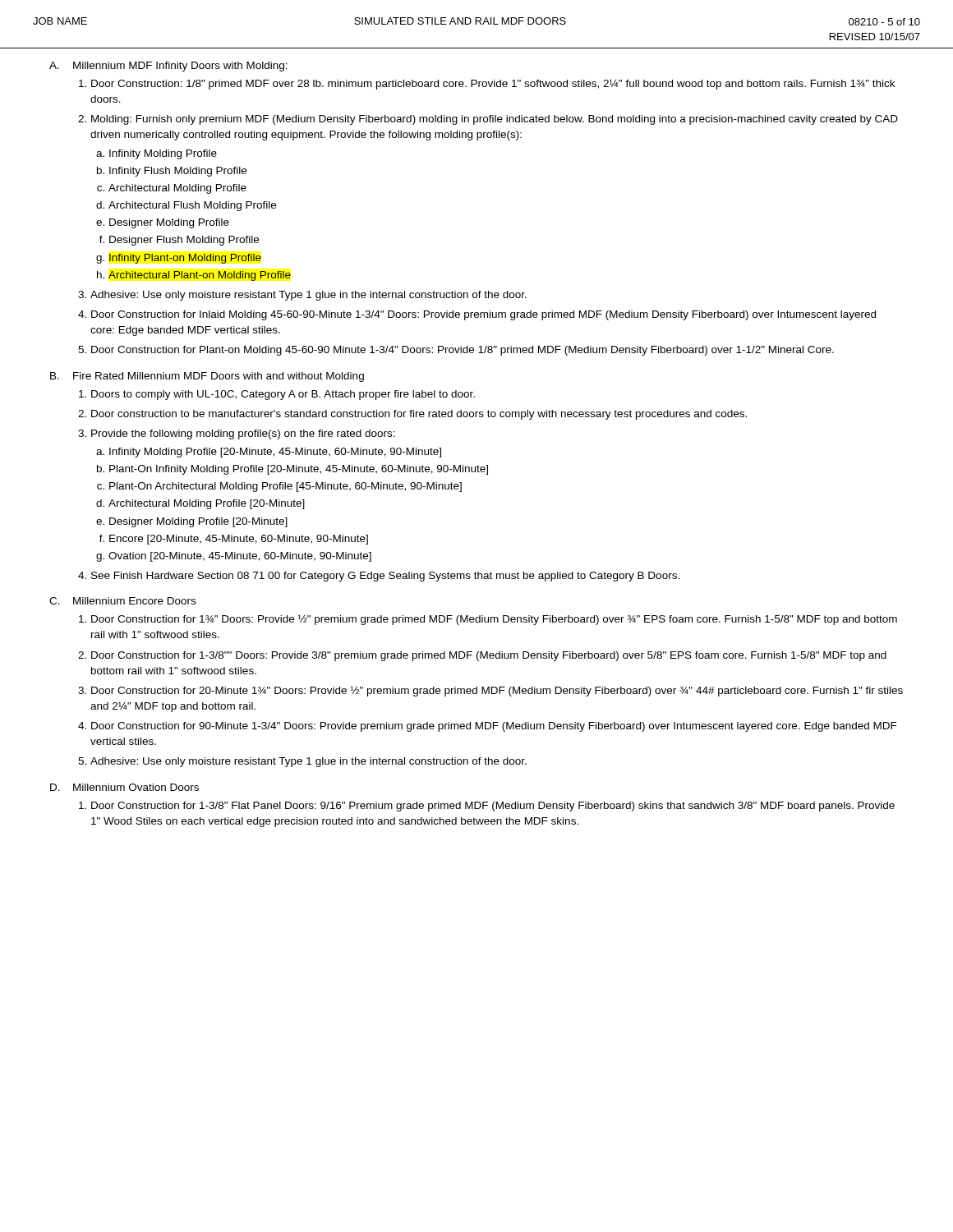Viewport: 953px width, 1232px height.
Task: Click on the list item with the text "Designer Flush Molding Profile"
Action: (x=184, y=240)
